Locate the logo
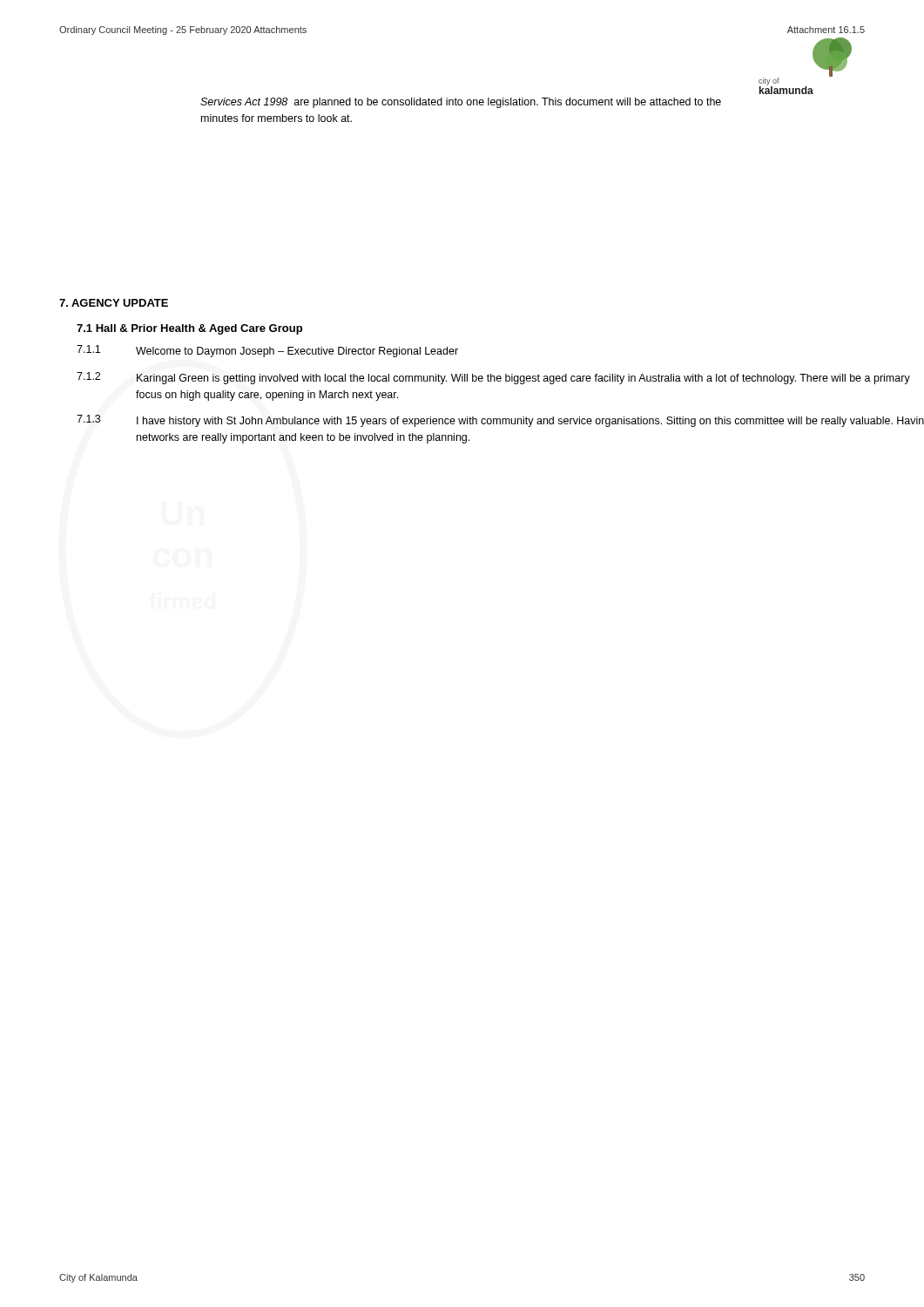The image size is (924, 1307). pos(808,68)
